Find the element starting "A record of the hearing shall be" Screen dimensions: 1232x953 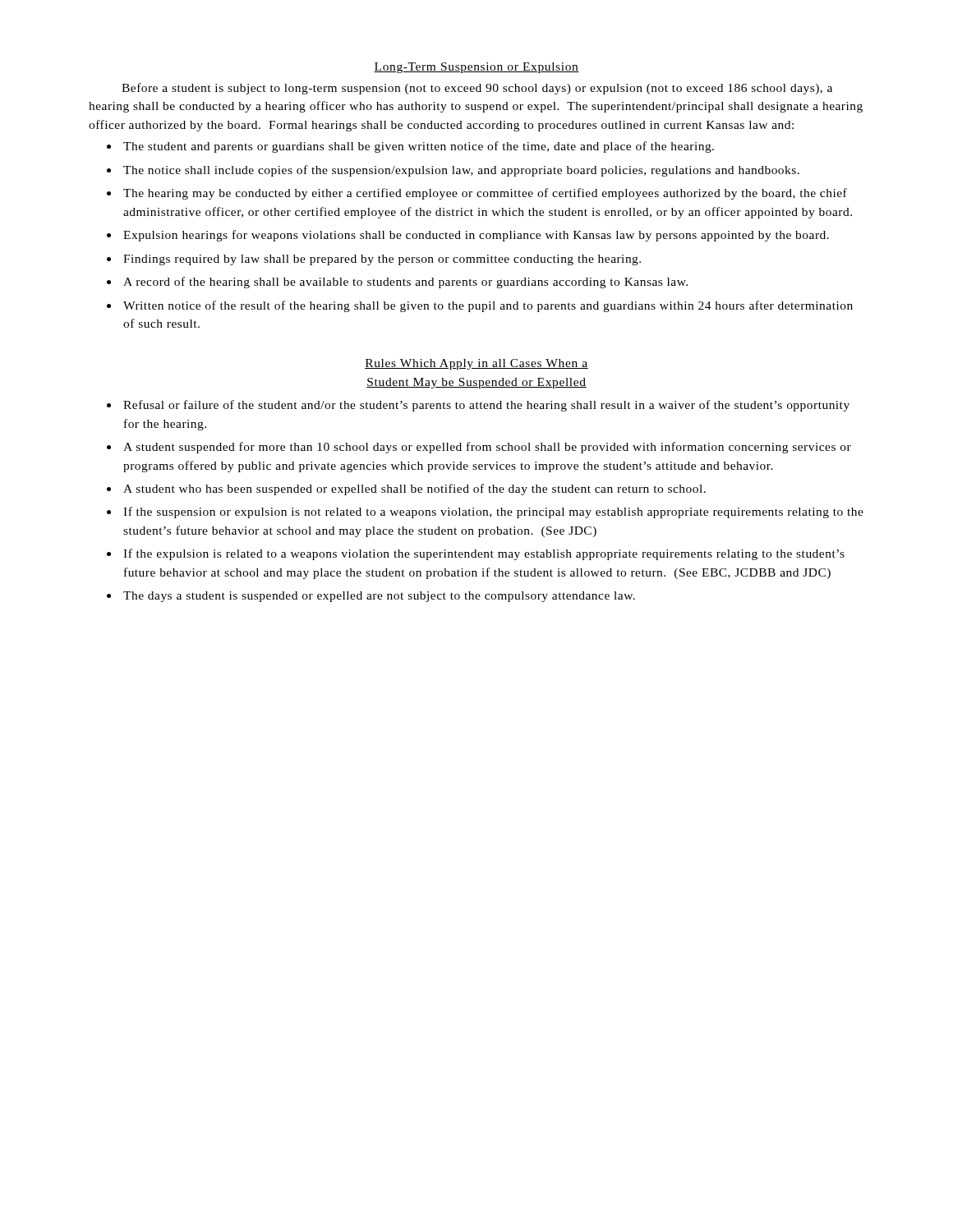point(406,281)
